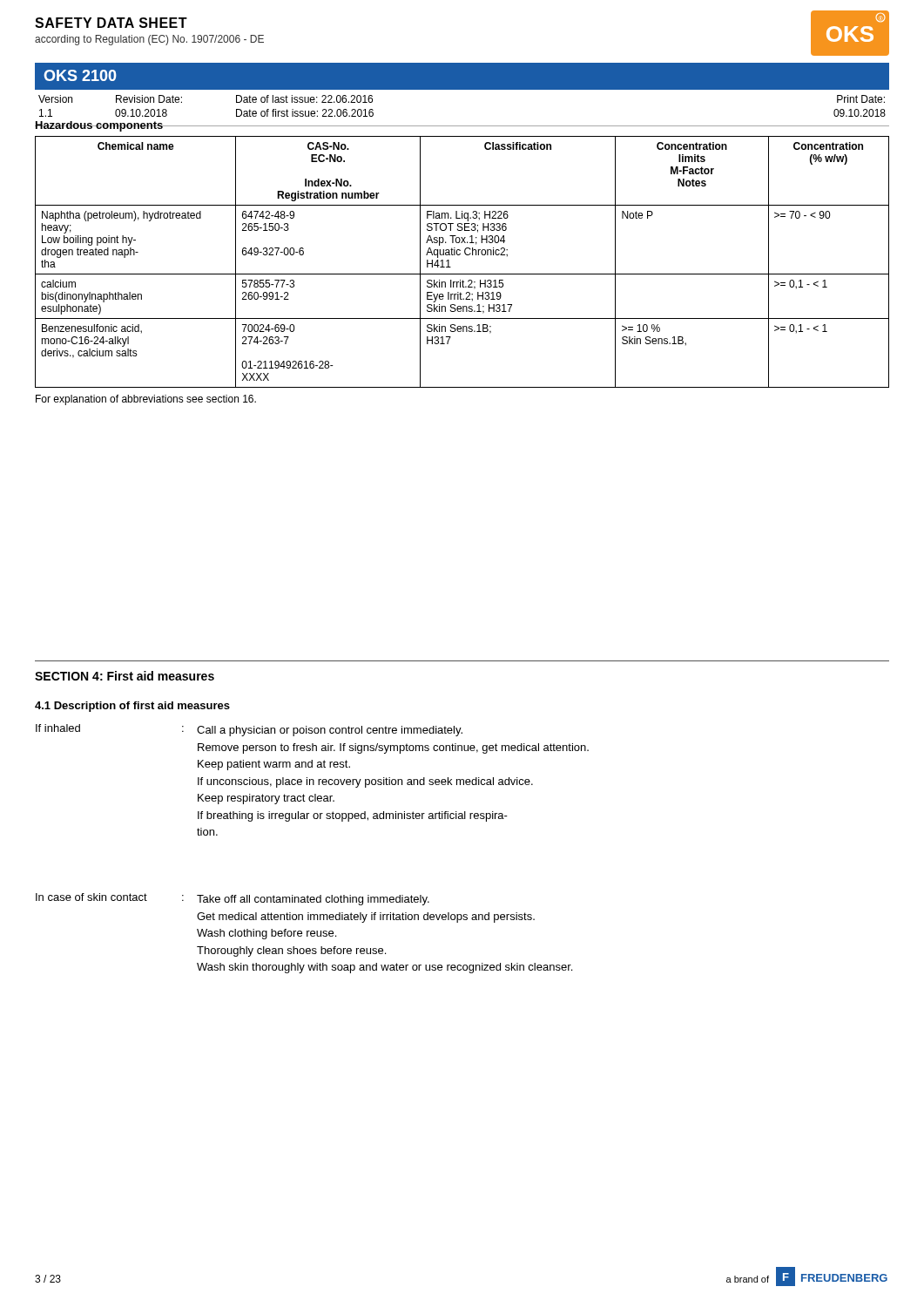Screen dimensions: 1307x924
Task: Locate the logo
Action: (850, 33)
